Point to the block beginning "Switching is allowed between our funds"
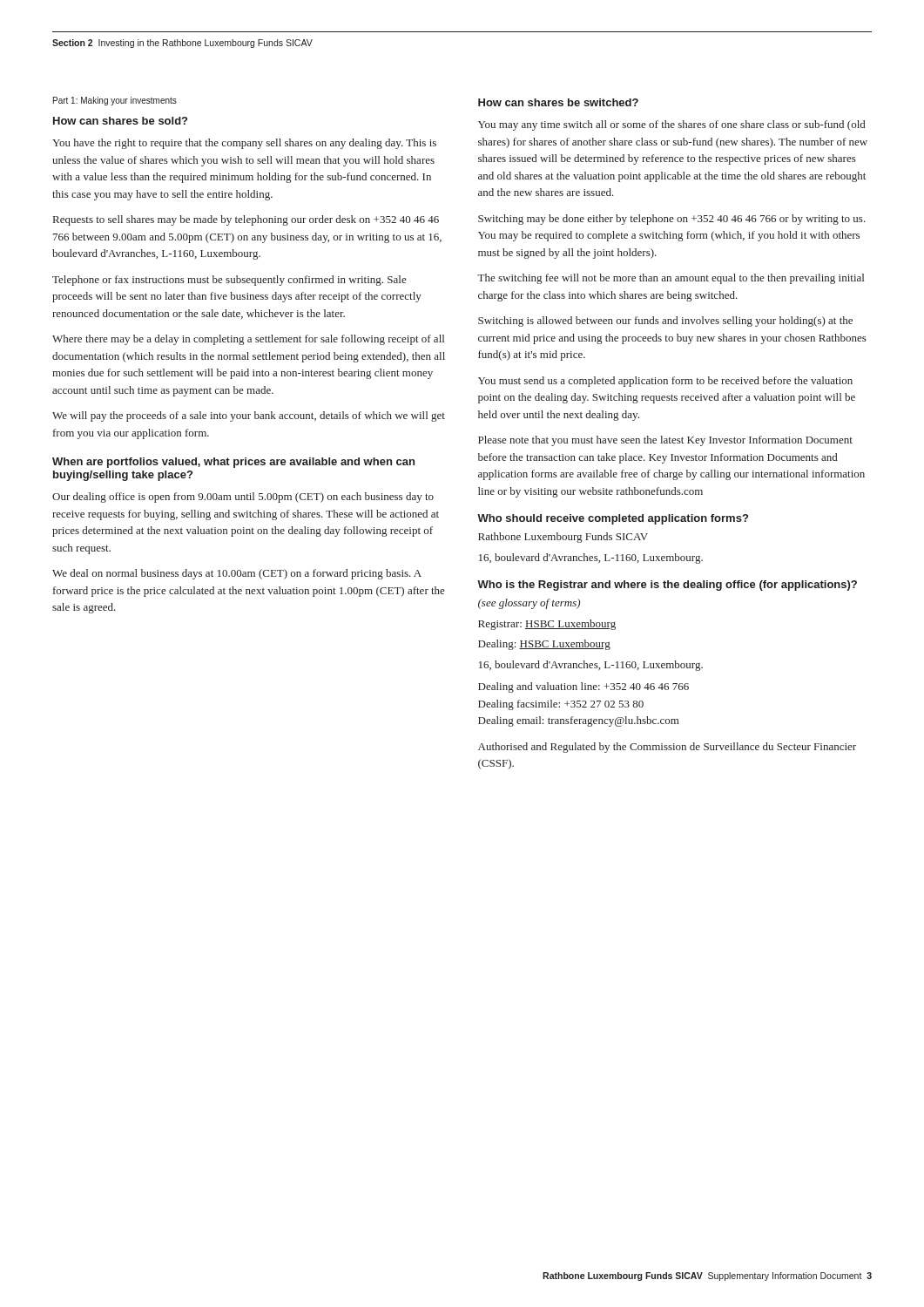924x1307 pixels. [x=672, y=337]
